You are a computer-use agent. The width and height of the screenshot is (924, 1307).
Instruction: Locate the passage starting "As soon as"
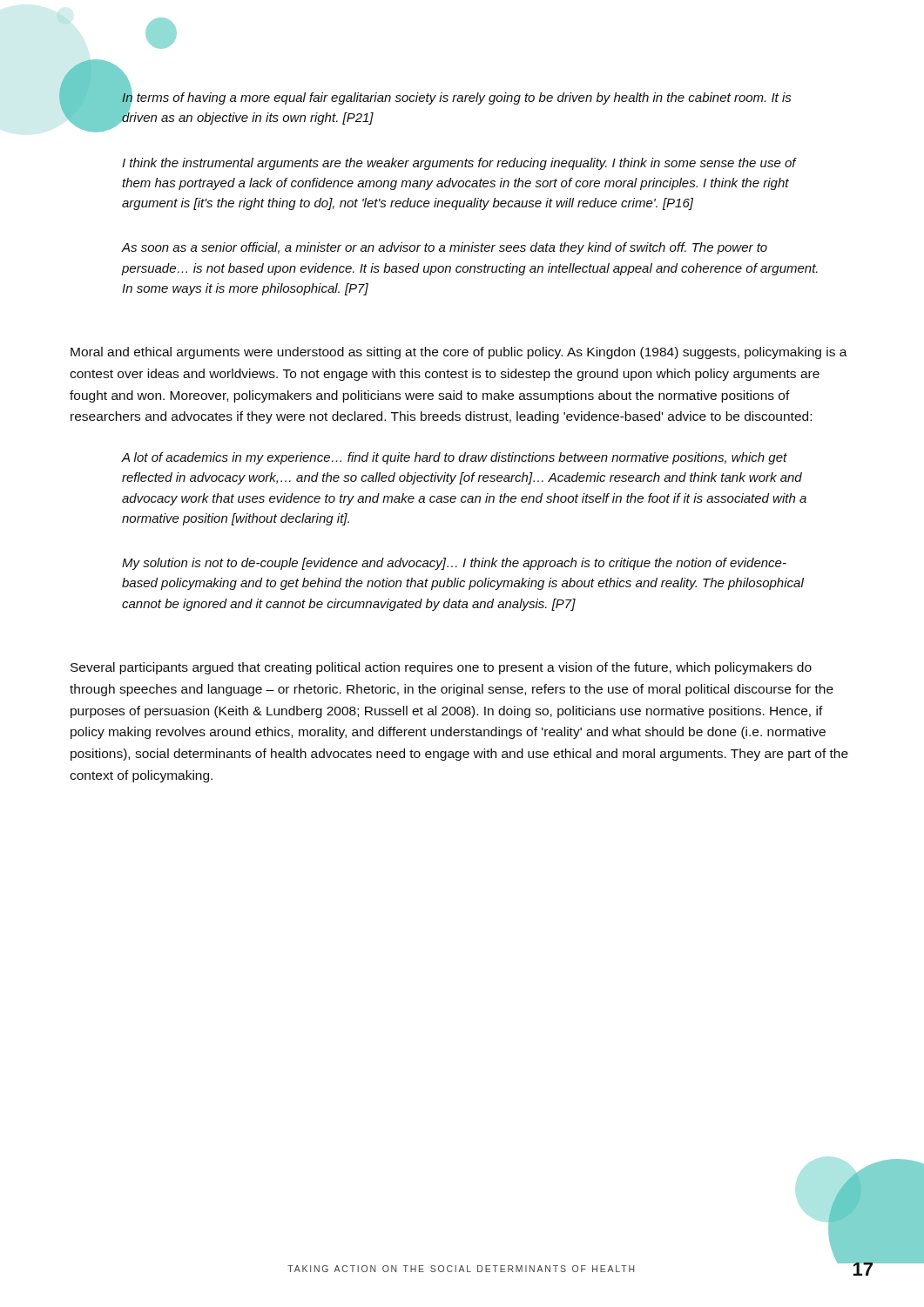click(471, 267)
